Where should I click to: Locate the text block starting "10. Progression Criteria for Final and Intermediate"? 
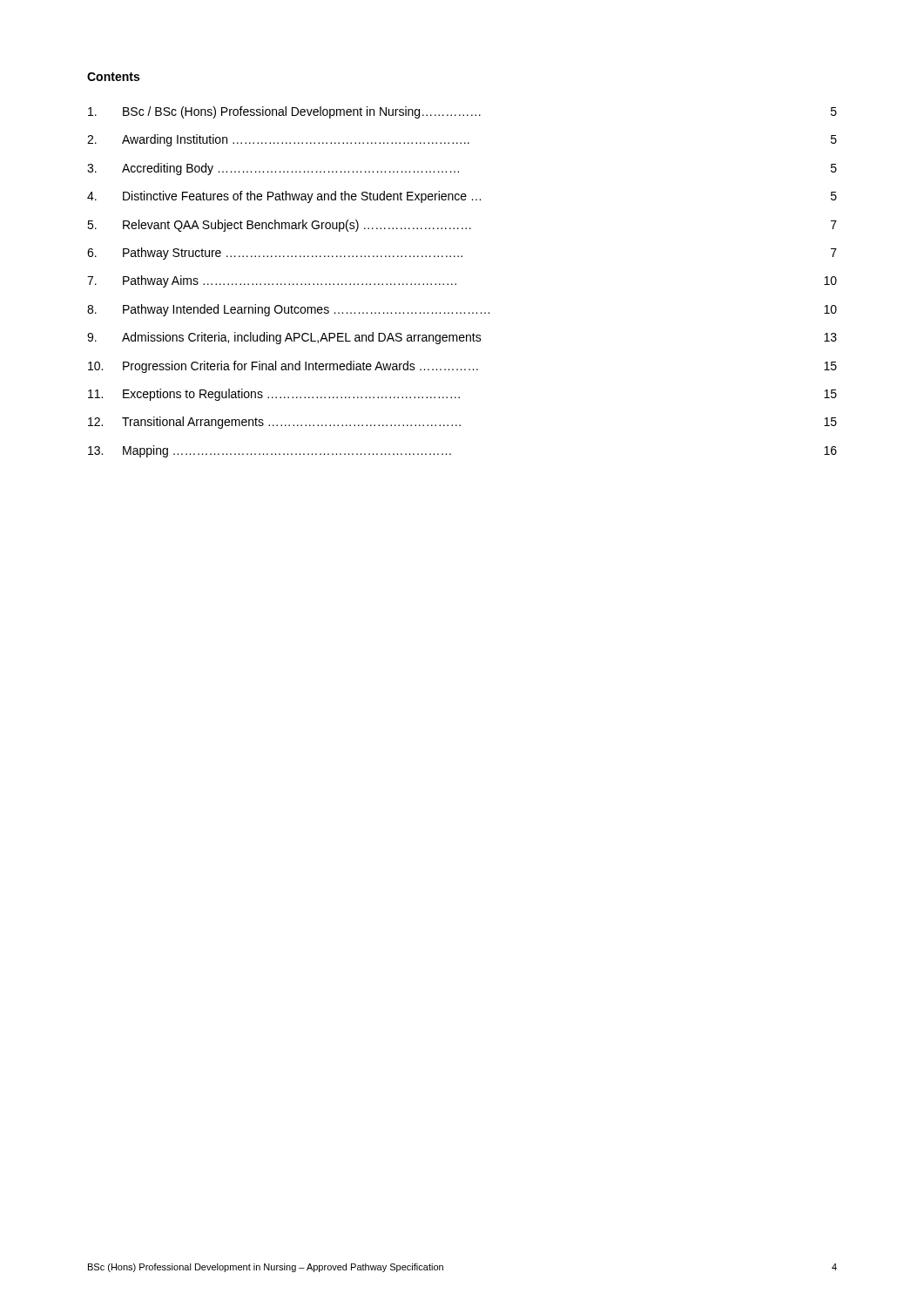[x=462, y=366]
